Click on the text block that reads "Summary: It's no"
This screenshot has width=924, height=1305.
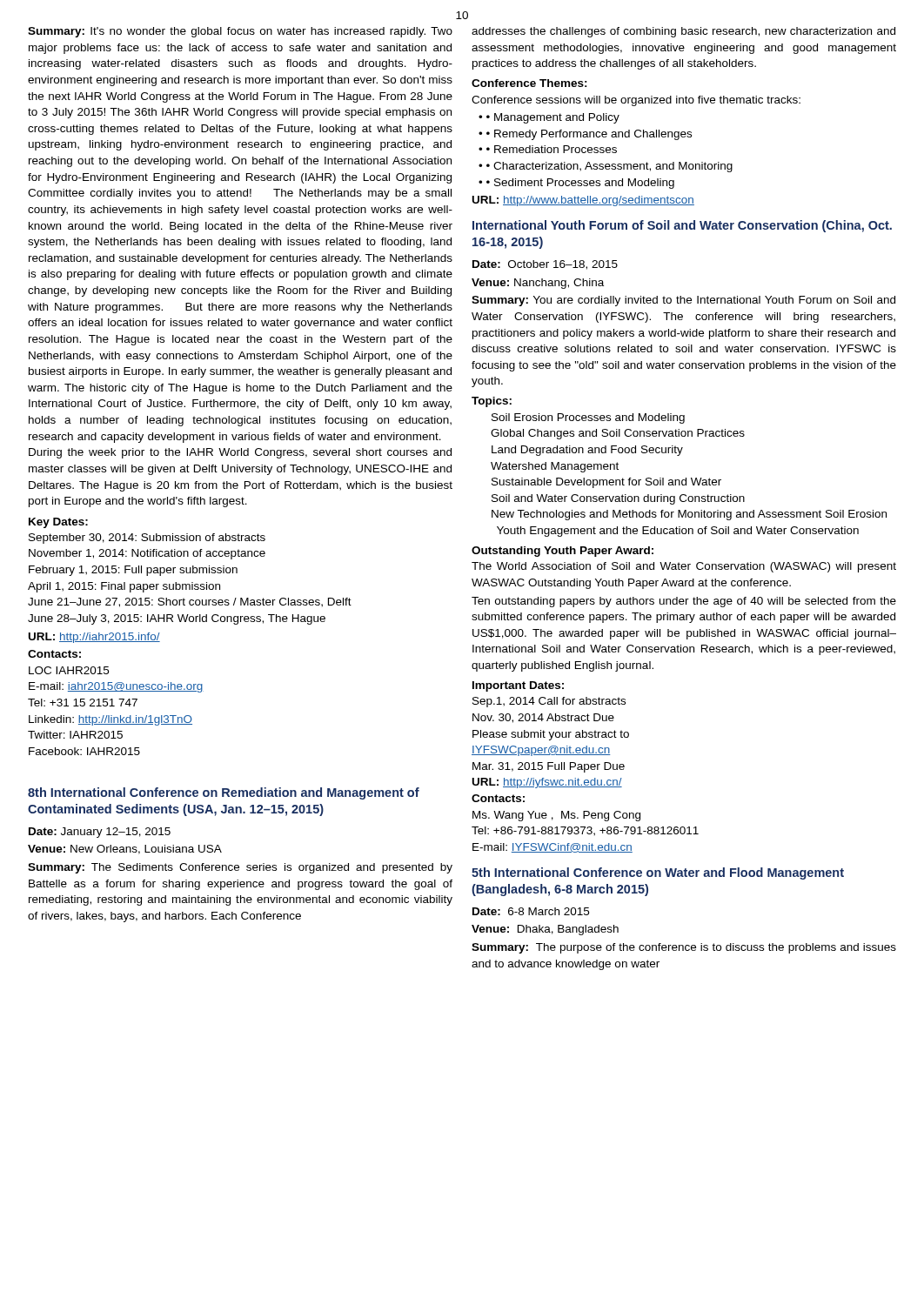[240, 267]
